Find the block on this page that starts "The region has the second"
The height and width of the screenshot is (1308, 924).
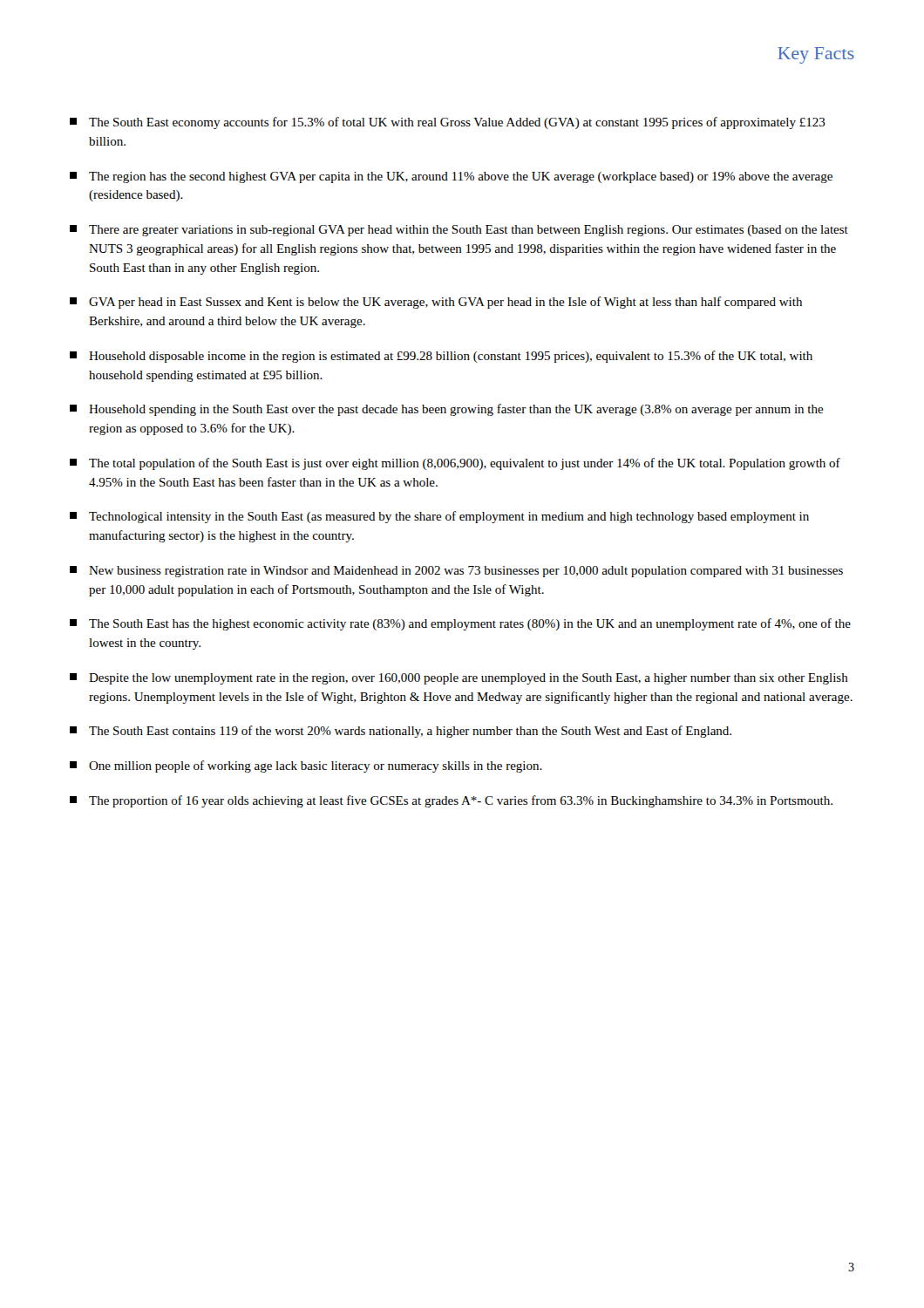coord(462,186)
